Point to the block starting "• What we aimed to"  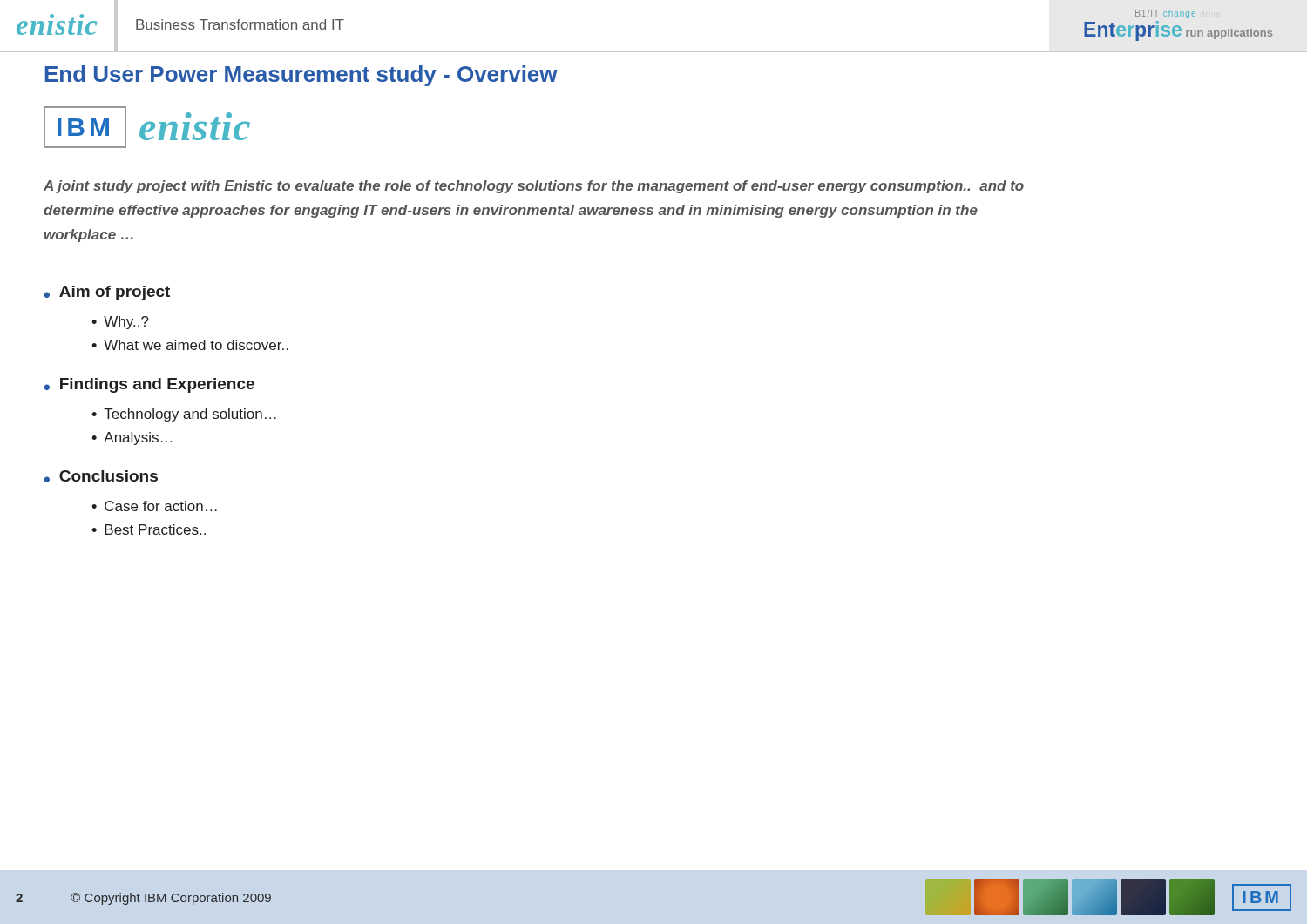[x=190, y=346]
